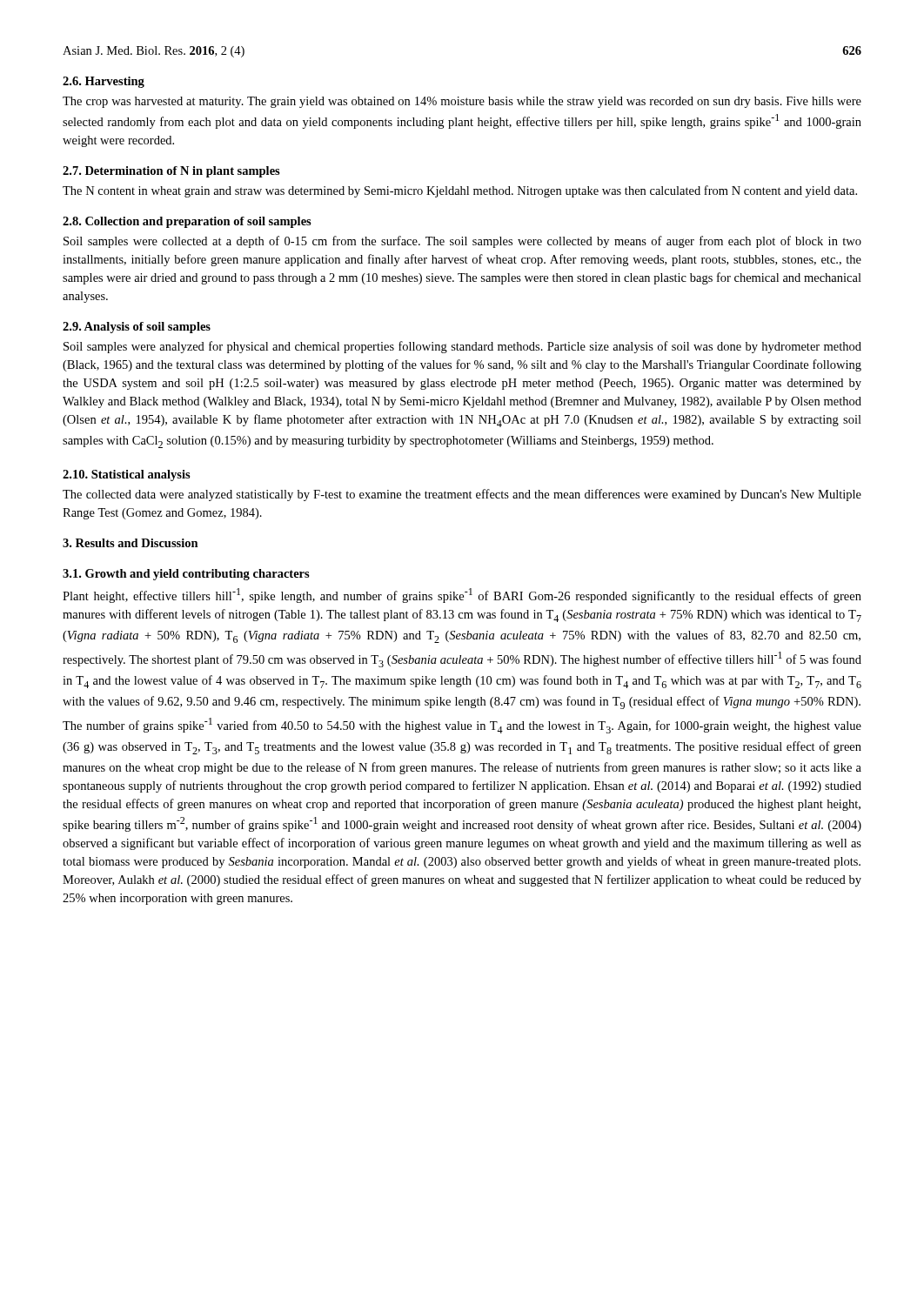The width and height of the screenshot is (924, 1305).
Task: Find the text block with the text "The N content in wheat grain and straw"
Action: [x=460, y=190]
